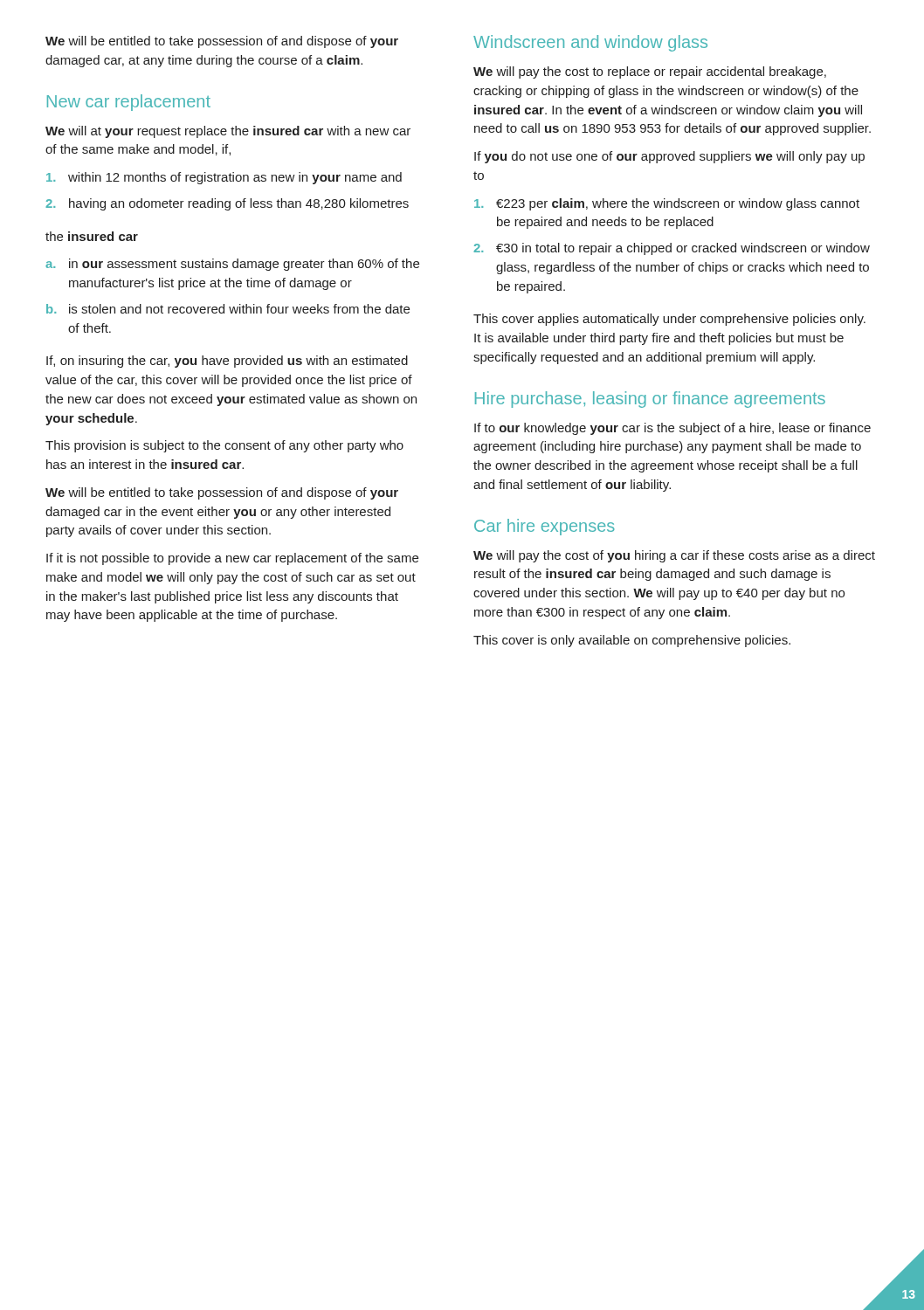
Task: Find the region starting "If it is not possible to"
Action: (232, 586)
